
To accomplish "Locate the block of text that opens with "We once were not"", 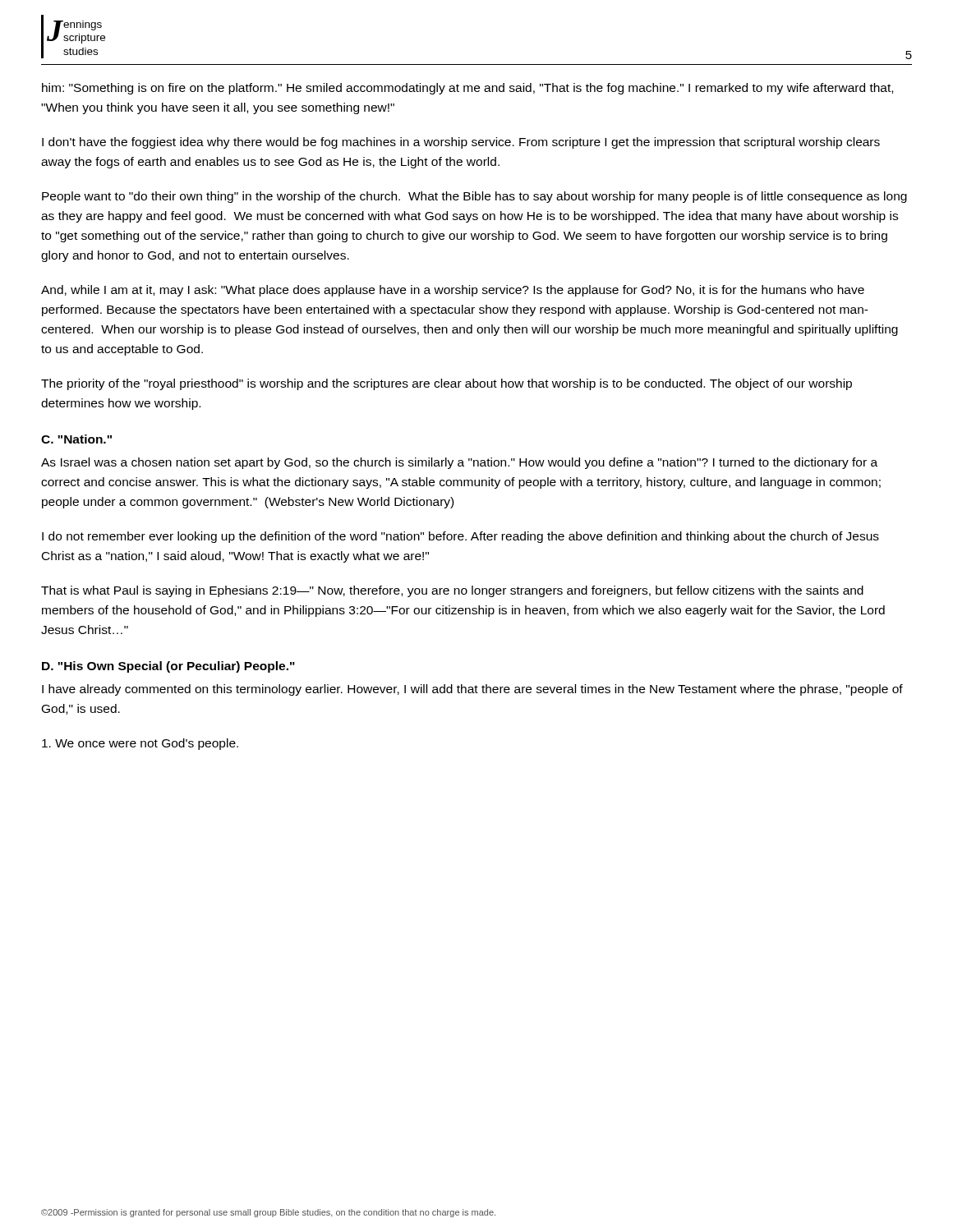I will click(x=140, y=743).
